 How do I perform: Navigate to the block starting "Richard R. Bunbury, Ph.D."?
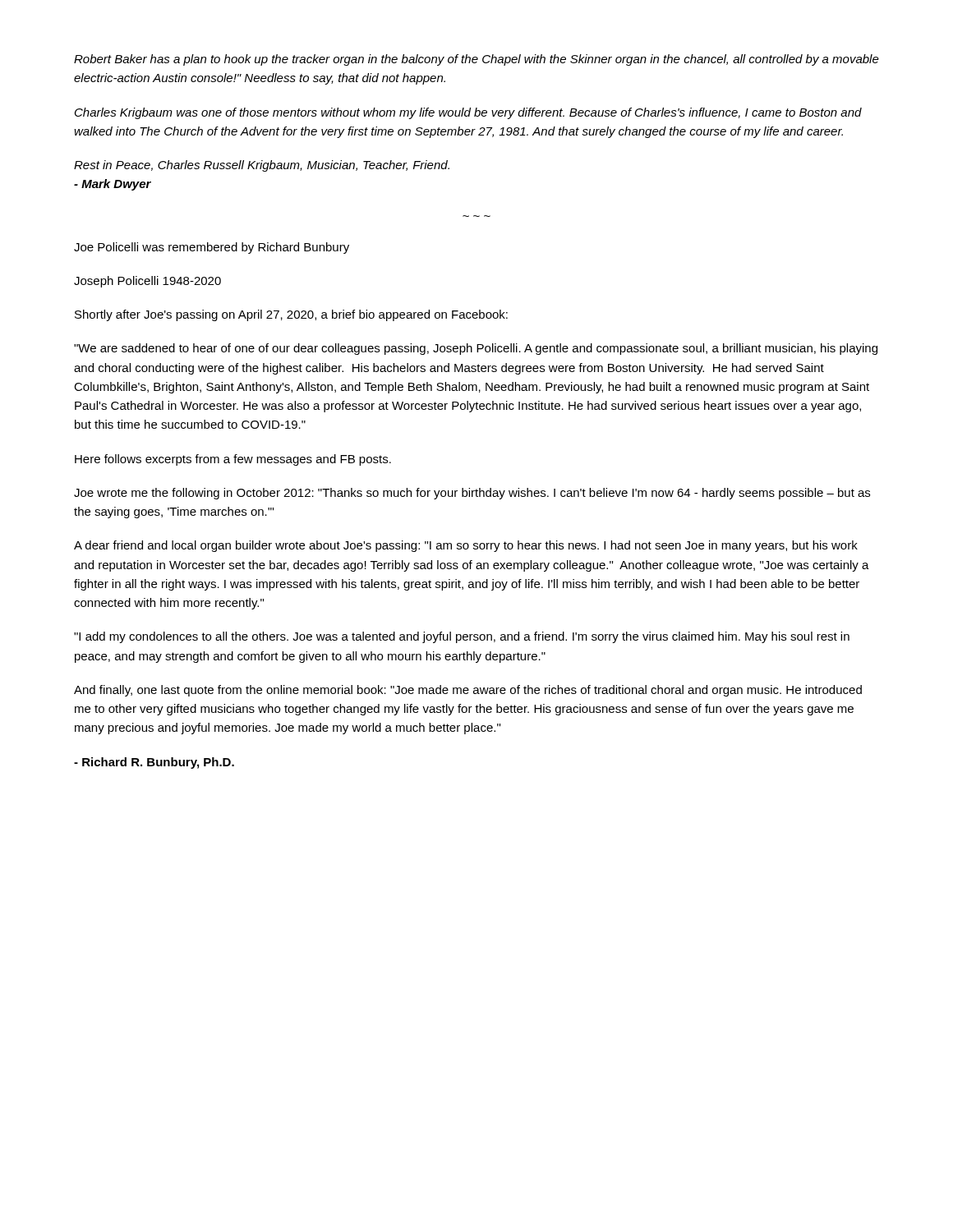154,761
